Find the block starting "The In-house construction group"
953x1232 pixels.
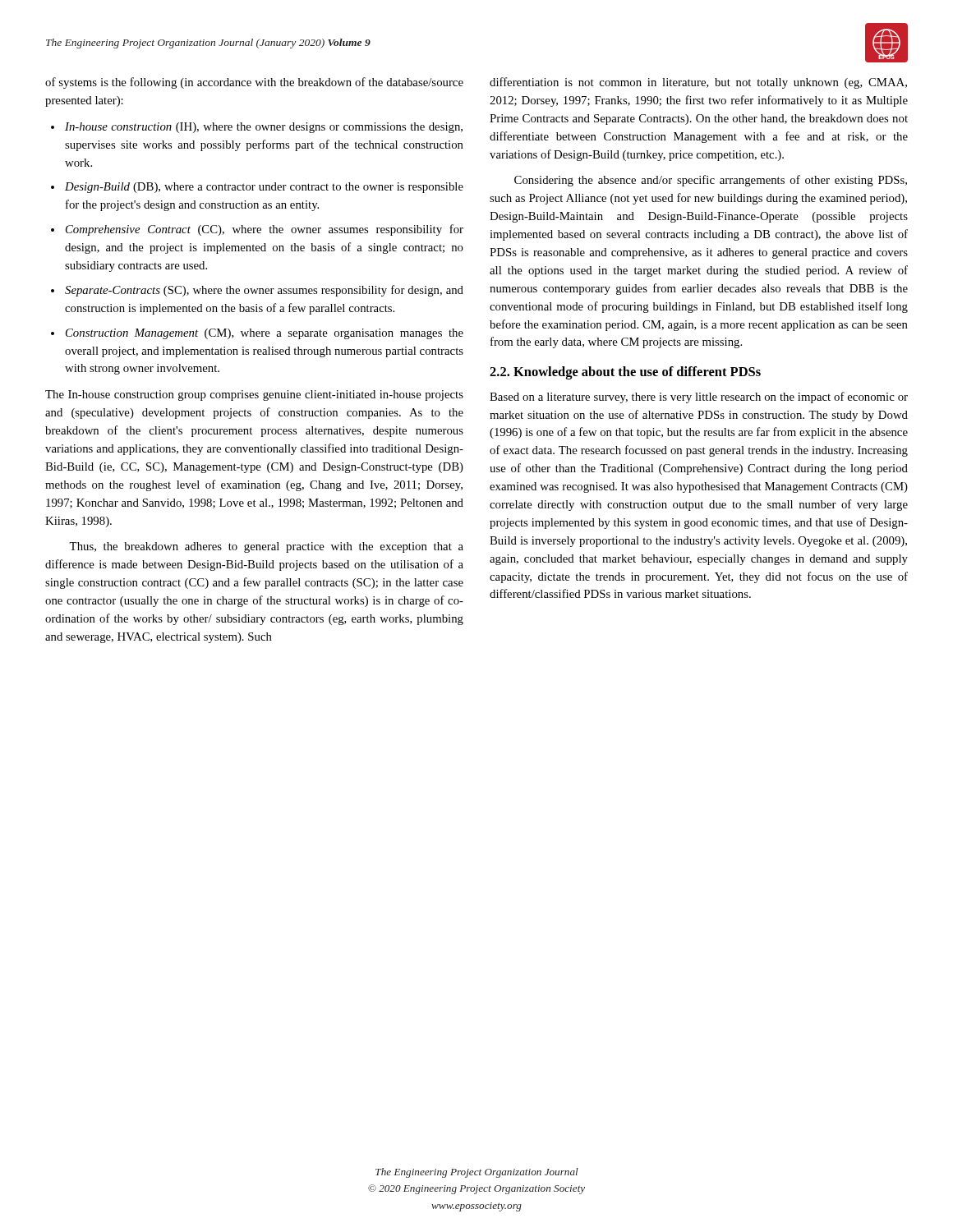[254, 516]
